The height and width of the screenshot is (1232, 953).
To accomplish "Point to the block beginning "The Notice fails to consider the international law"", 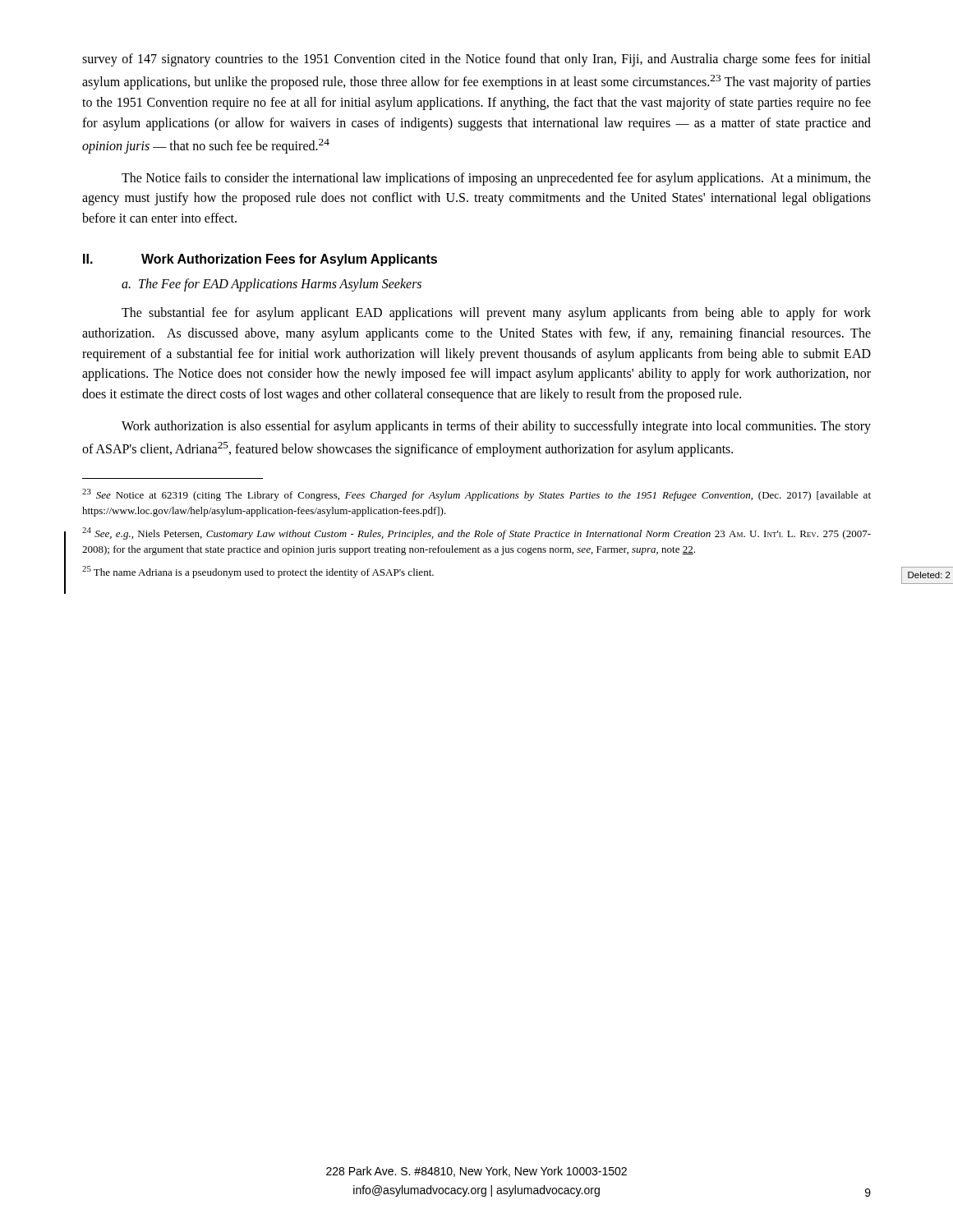I will point(476,198).
